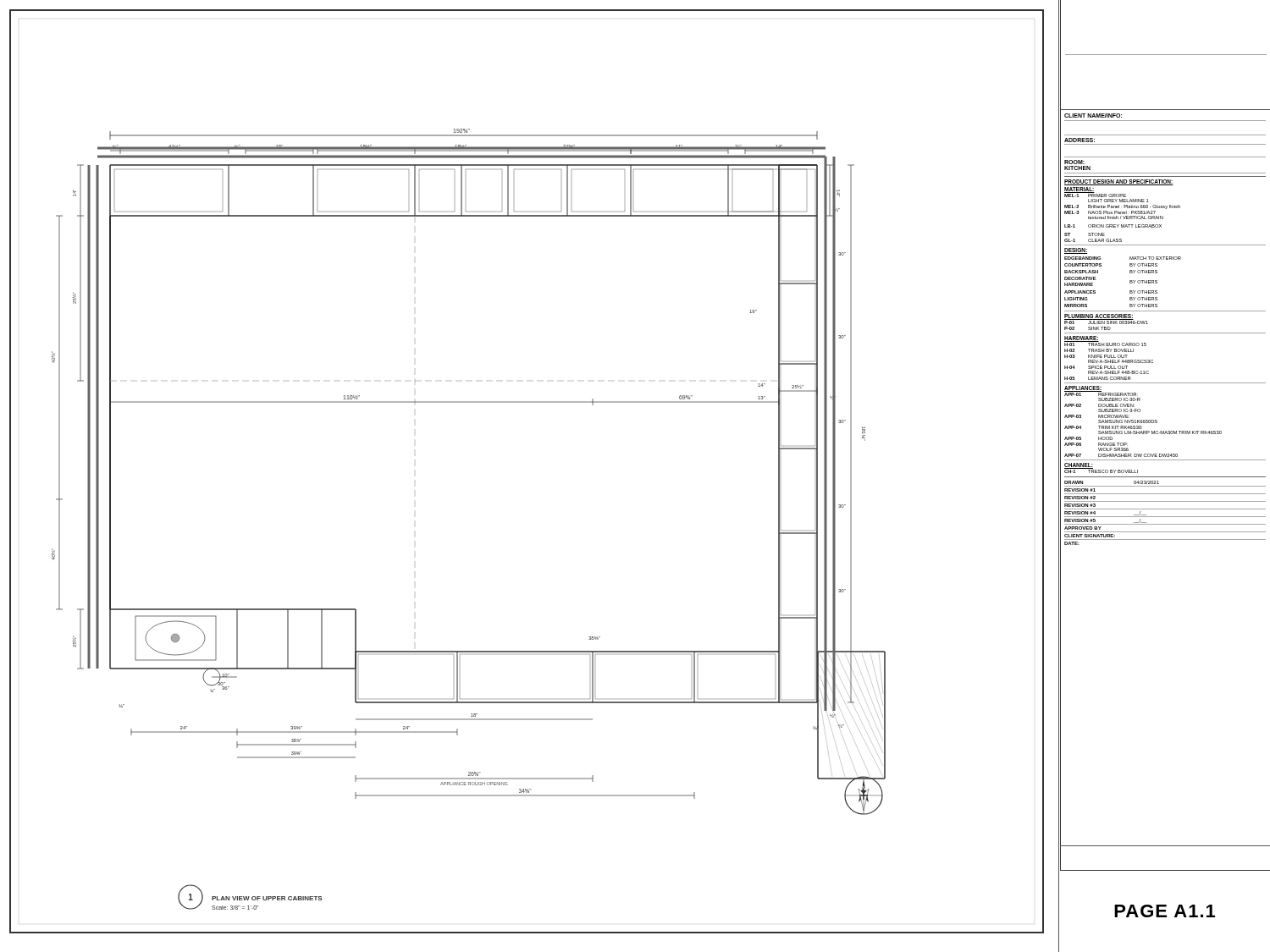Find "APP-07 DISHWASHER: DW COVE DW2450" on this page
This screenshot has height=952, width=1270.
pos(1121,455)
